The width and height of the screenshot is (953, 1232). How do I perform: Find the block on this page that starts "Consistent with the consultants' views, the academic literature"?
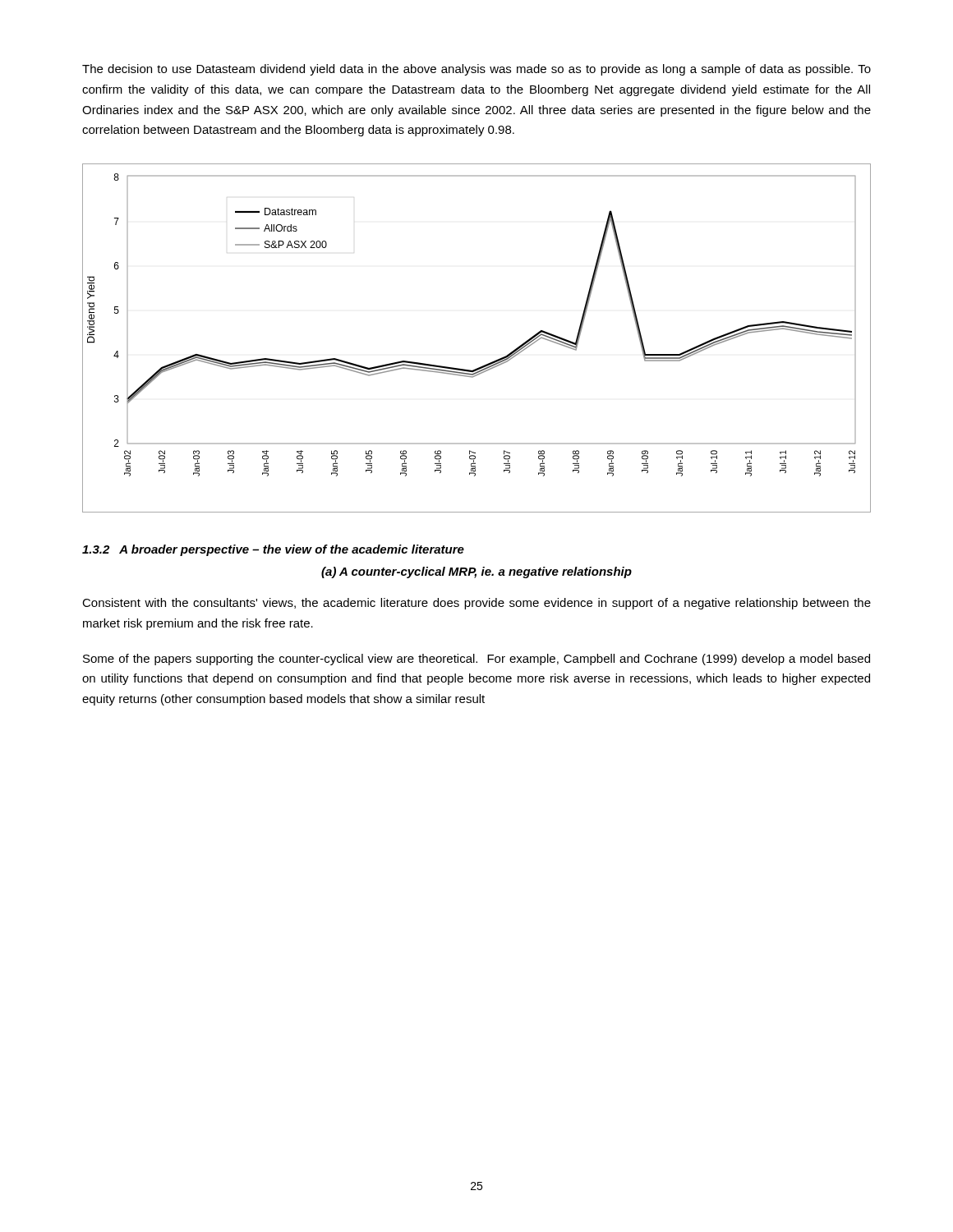(476, 613)
